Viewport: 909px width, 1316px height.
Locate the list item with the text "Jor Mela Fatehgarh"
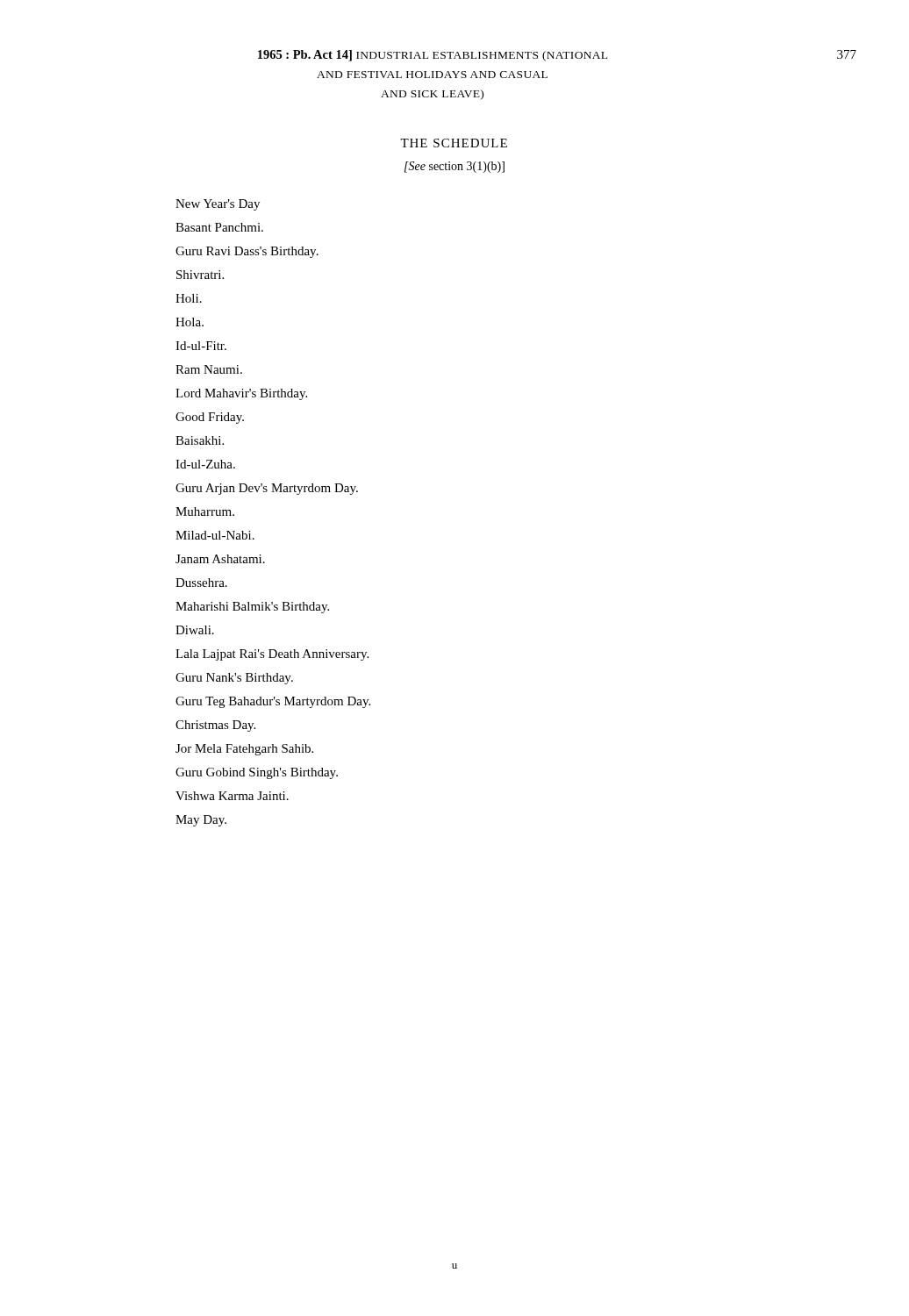tap(245, 748)
